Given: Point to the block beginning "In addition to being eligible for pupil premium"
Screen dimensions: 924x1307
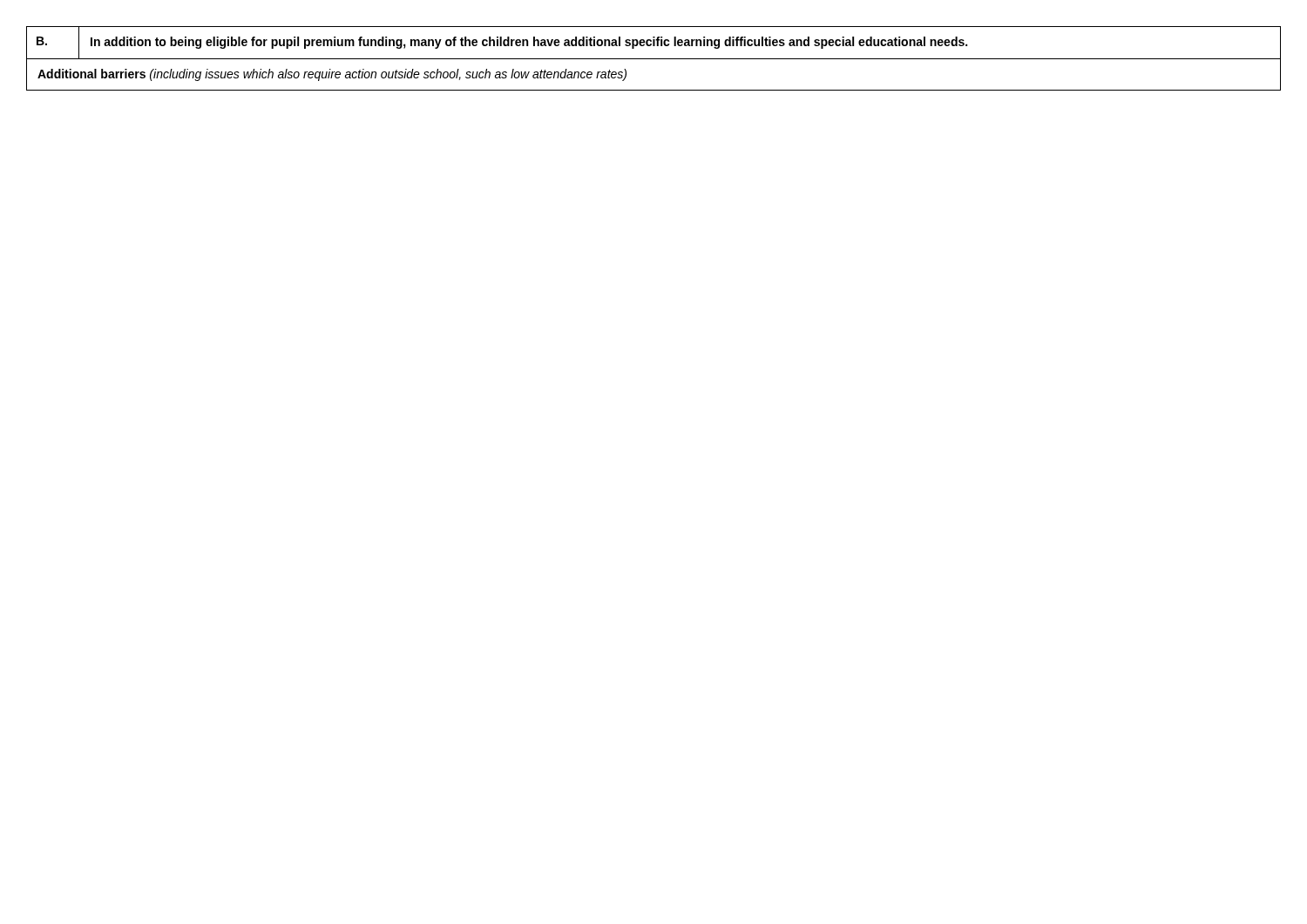Looking at the screenshot, I should coord(529,42).
